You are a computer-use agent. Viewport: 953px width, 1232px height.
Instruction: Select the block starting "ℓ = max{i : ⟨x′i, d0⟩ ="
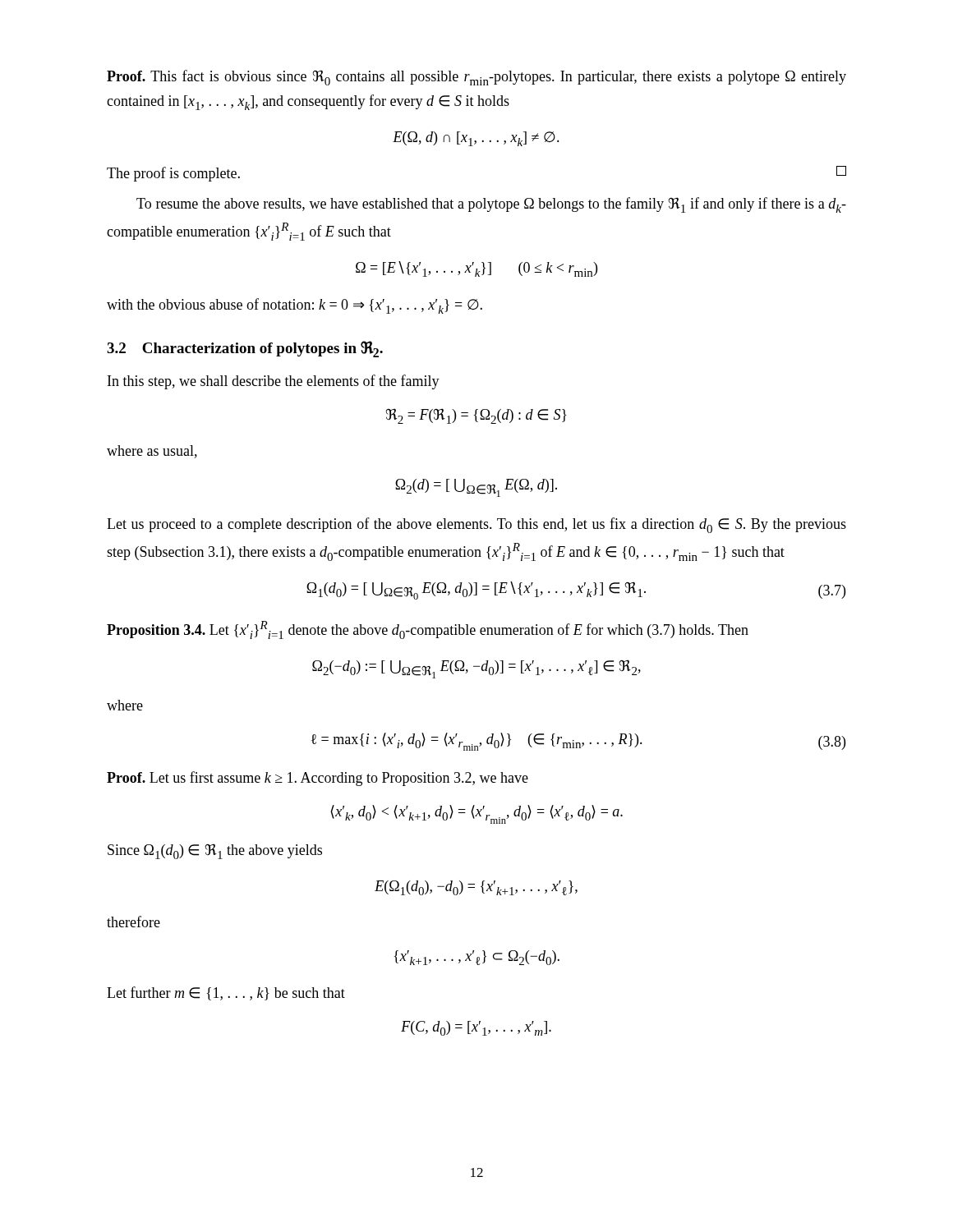(476, 742)
